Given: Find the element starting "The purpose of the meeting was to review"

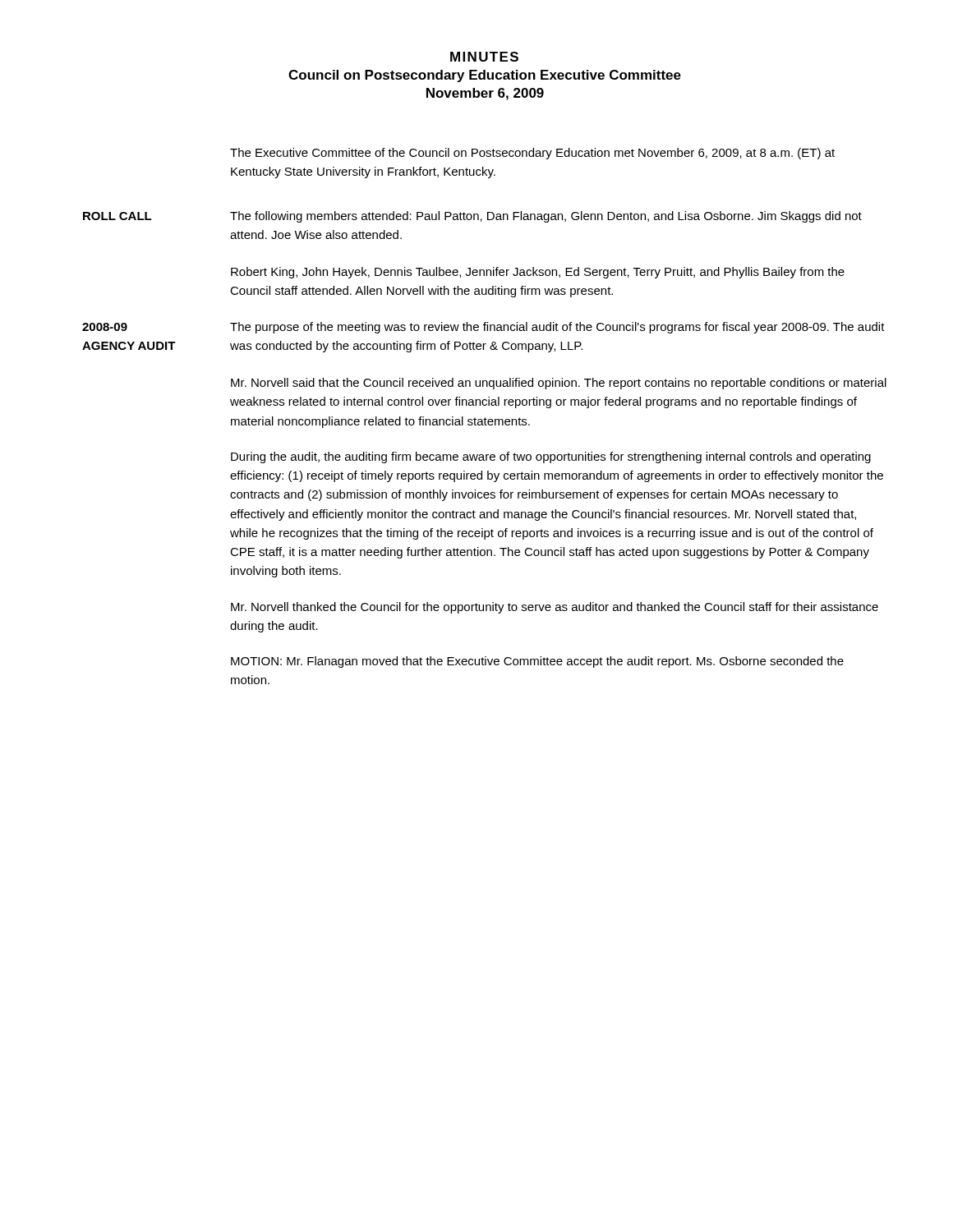Looking at the screenshot, I should [x=557, y=336].
